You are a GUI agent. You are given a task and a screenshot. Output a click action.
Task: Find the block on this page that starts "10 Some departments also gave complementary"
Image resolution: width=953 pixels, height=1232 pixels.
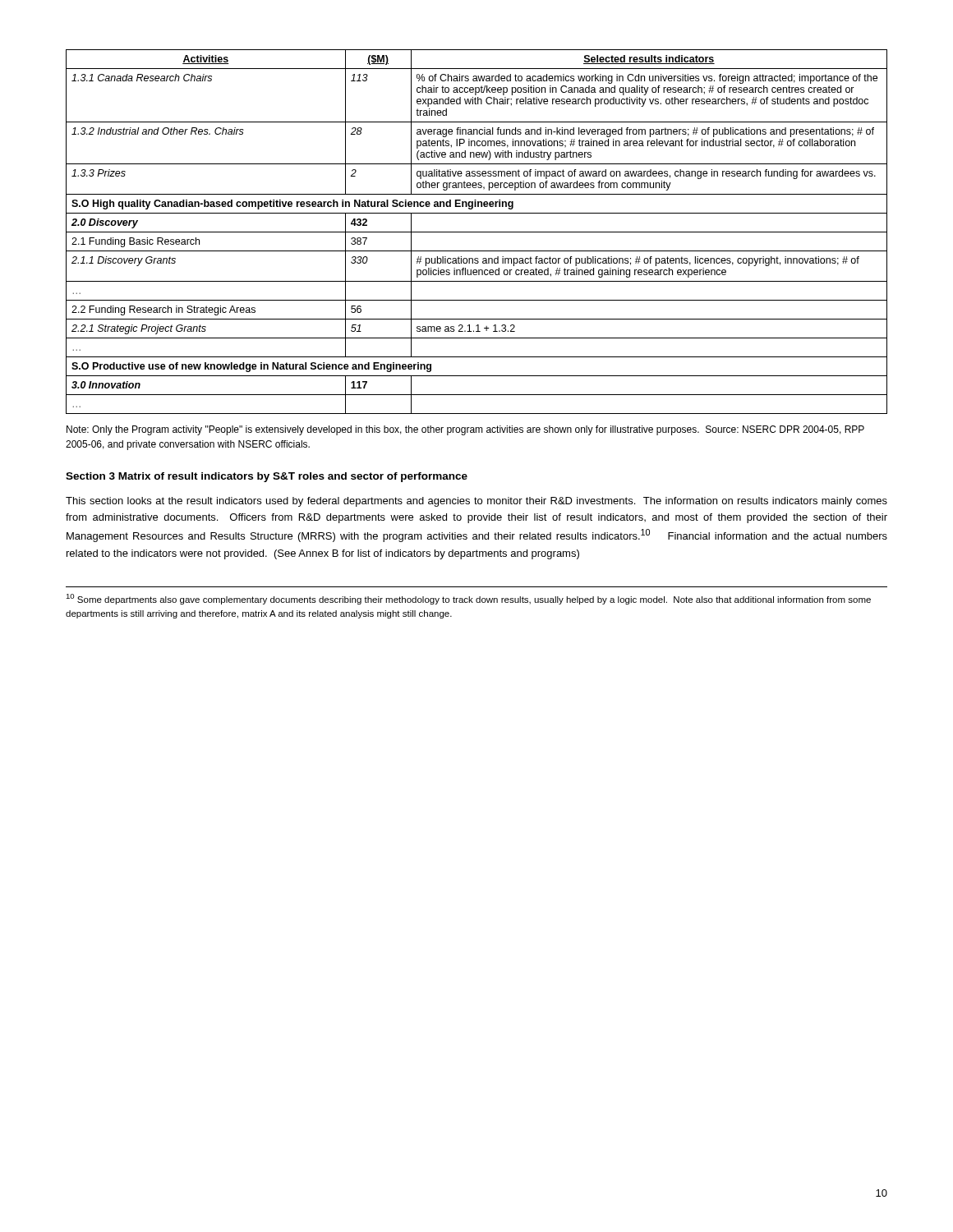476,604
